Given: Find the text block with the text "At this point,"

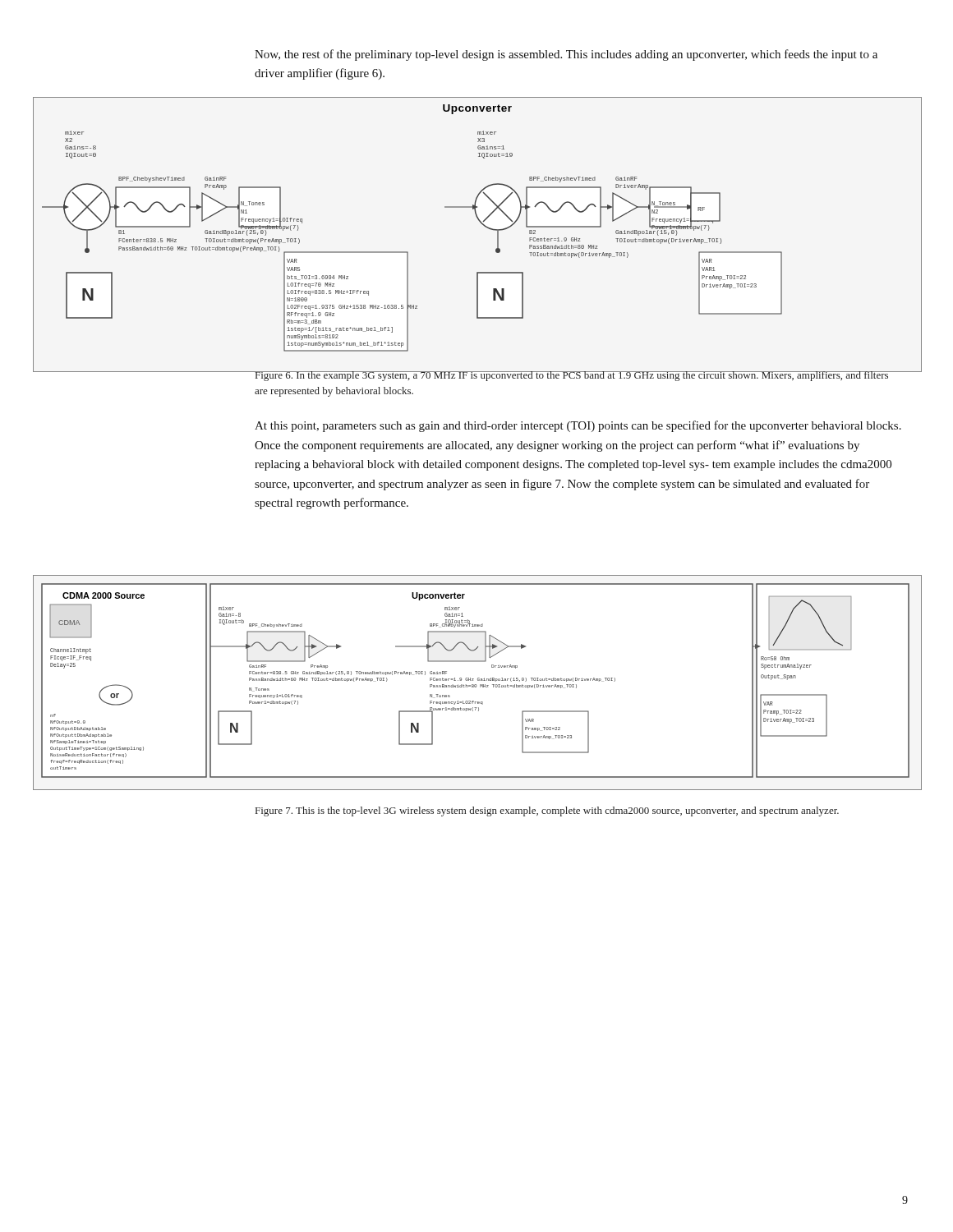Looking at the screenshot, I should (x=578, y=464).
